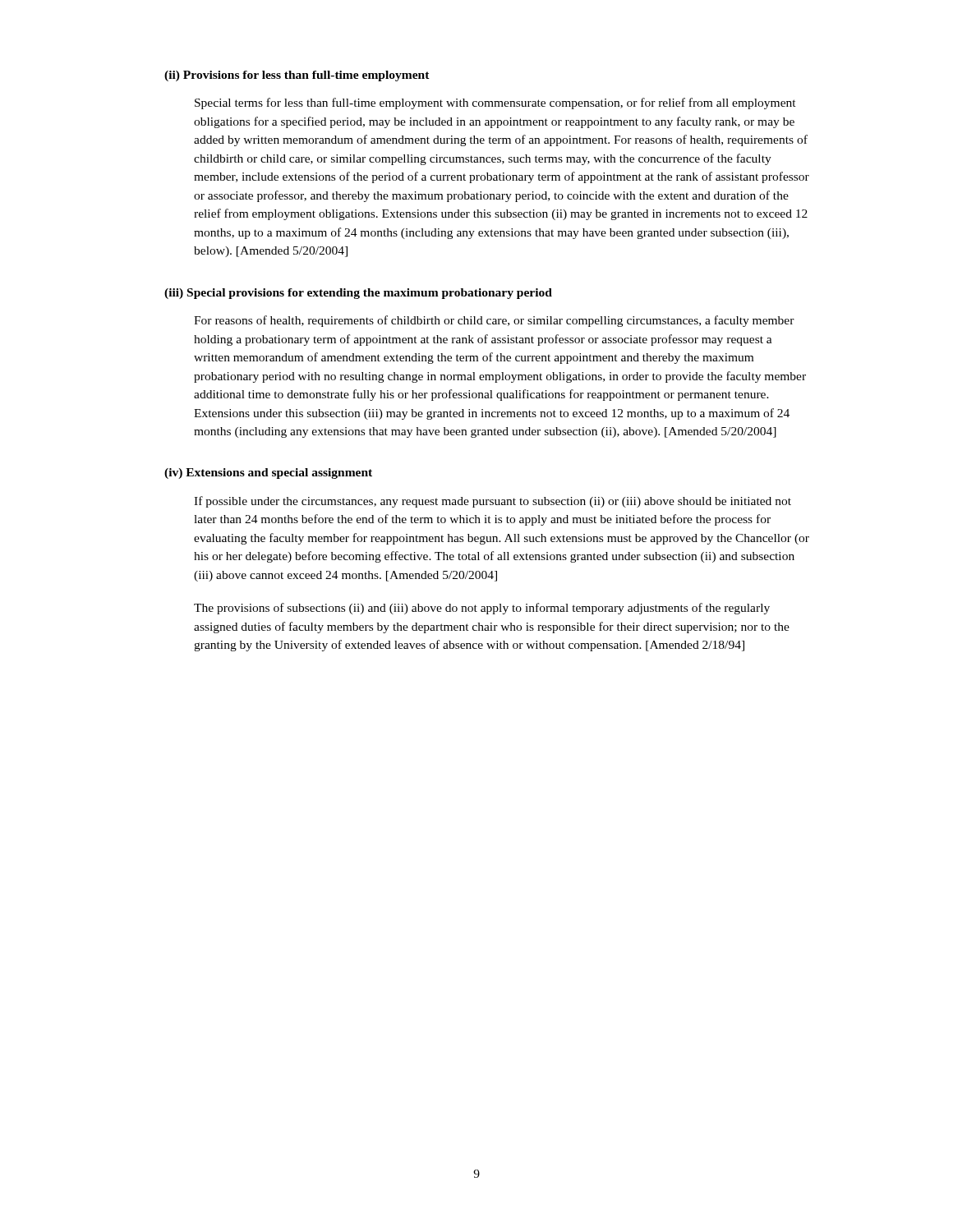Locate the passage starting "Special terms for less"
This screenshot has height=1232, width=953.
pyautogui.click(x=501, y=176)
